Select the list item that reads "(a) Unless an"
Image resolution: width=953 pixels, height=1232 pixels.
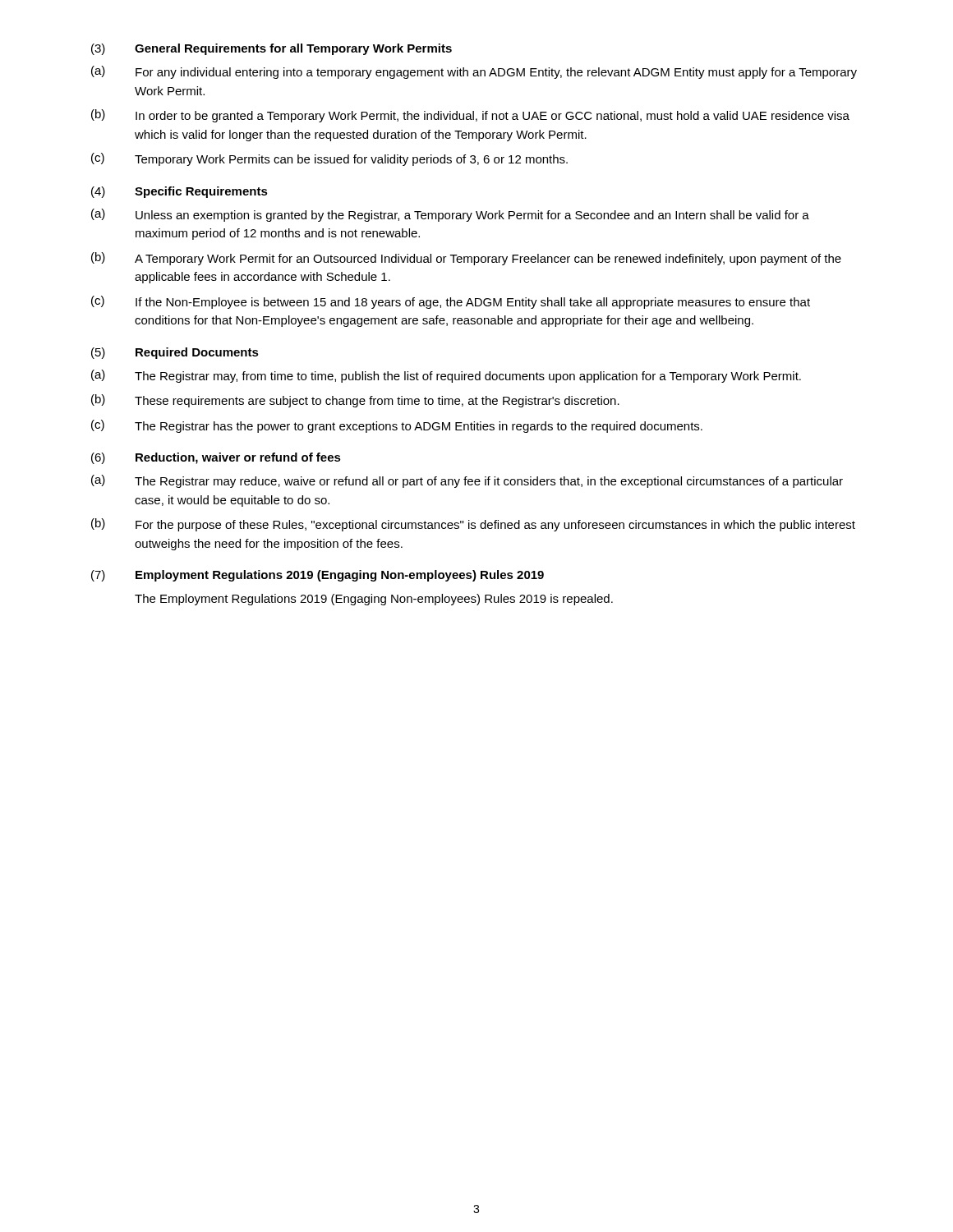476,224
